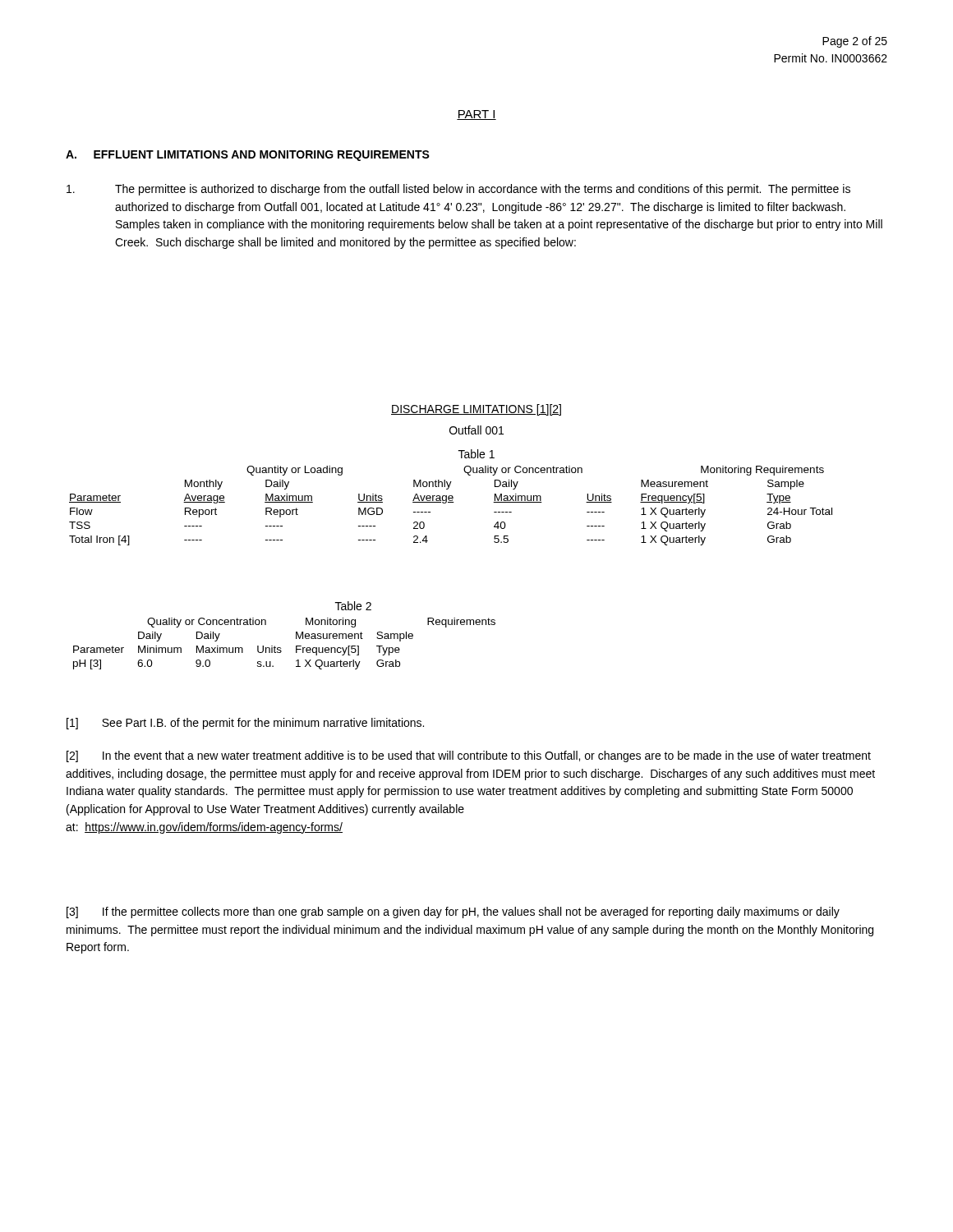Locate the table with the text "Total Iron [4]"
953x1232 pixels.
(476, 497)
